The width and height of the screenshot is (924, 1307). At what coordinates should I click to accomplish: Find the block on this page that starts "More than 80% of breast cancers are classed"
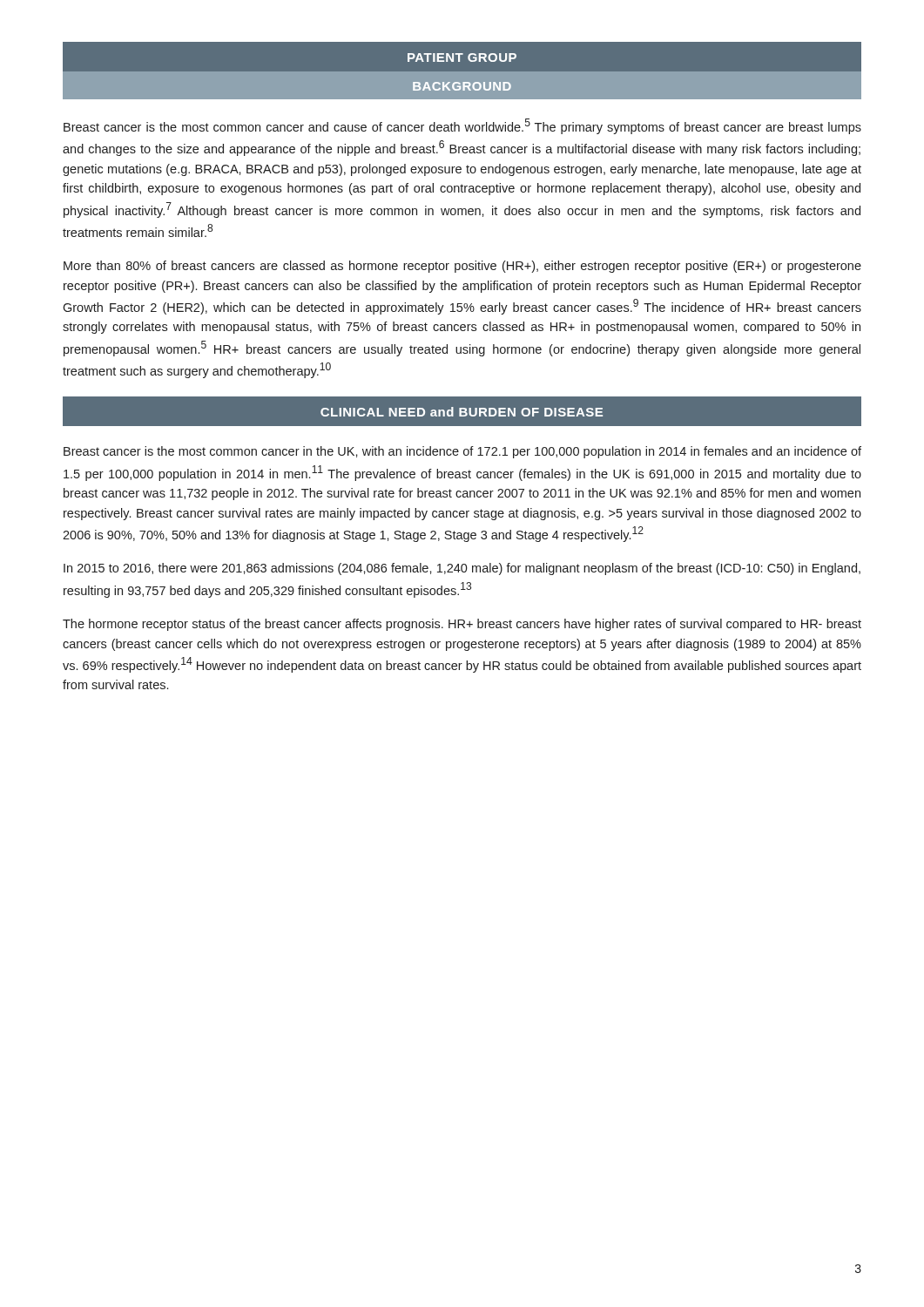462,319
